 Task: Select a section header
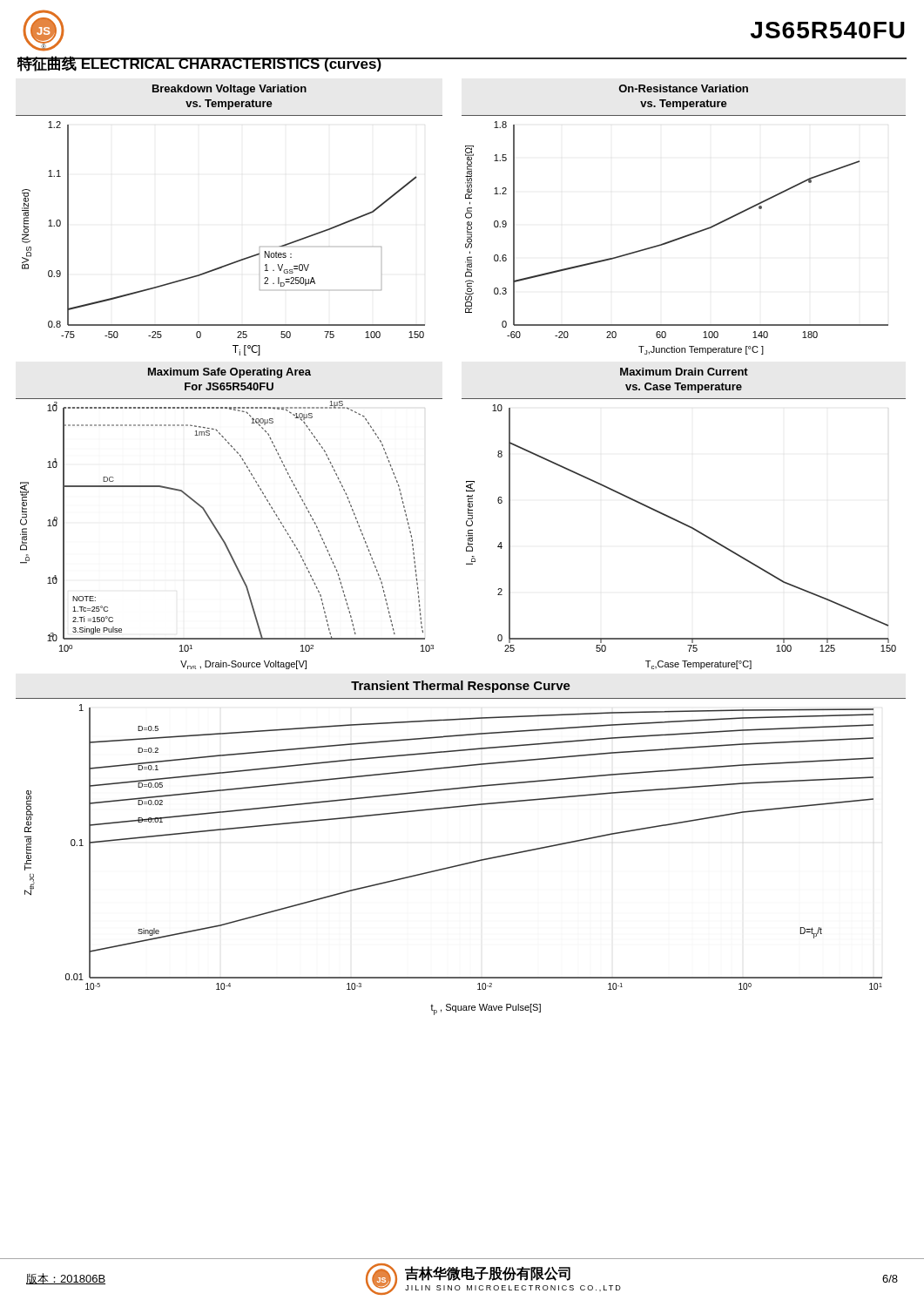click(x=199, y=64)
